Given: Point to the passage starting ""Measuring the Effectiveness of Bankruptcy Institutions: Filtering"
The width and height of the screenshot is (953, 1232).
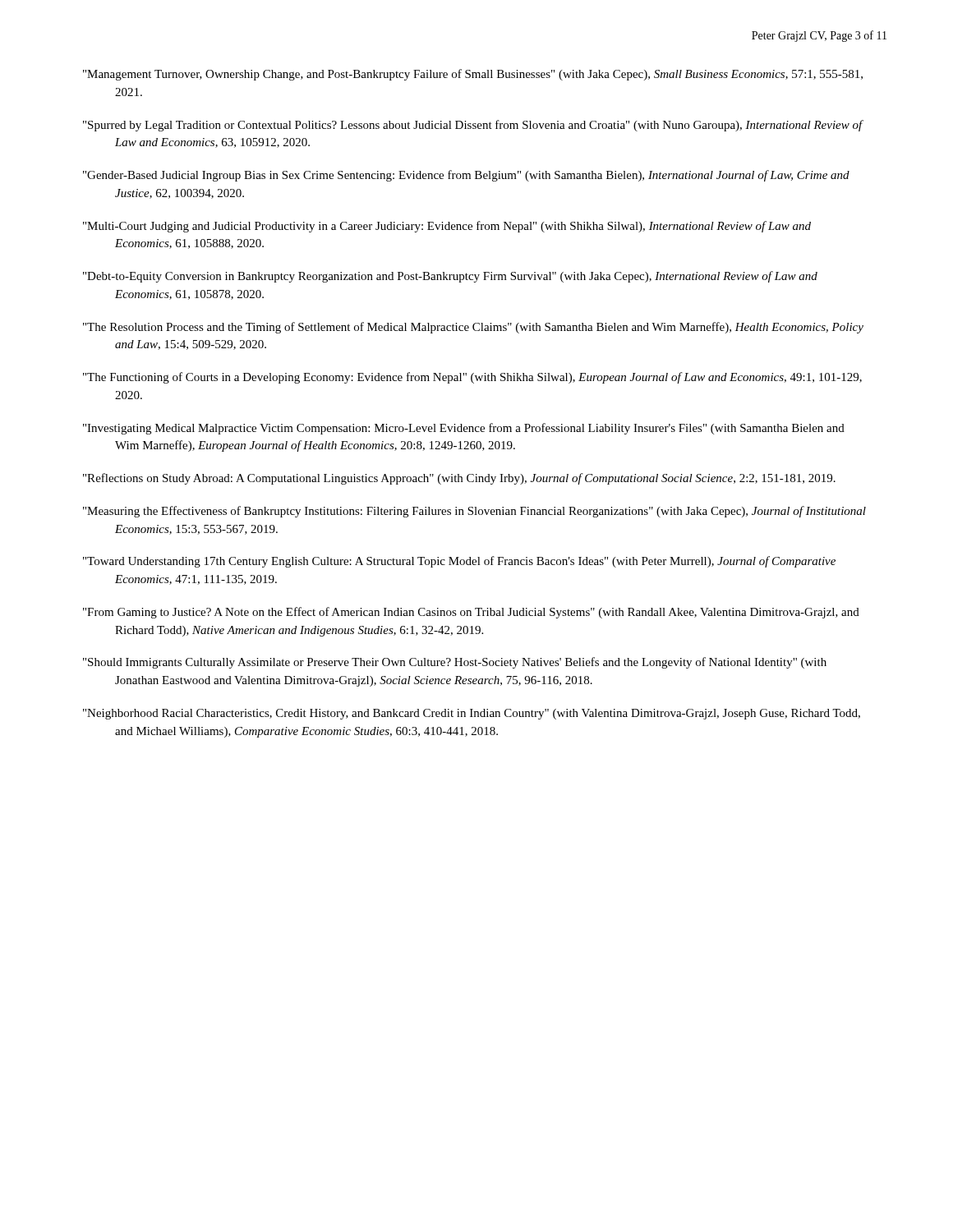Looking at the screenshot, I should pos(474,520).
